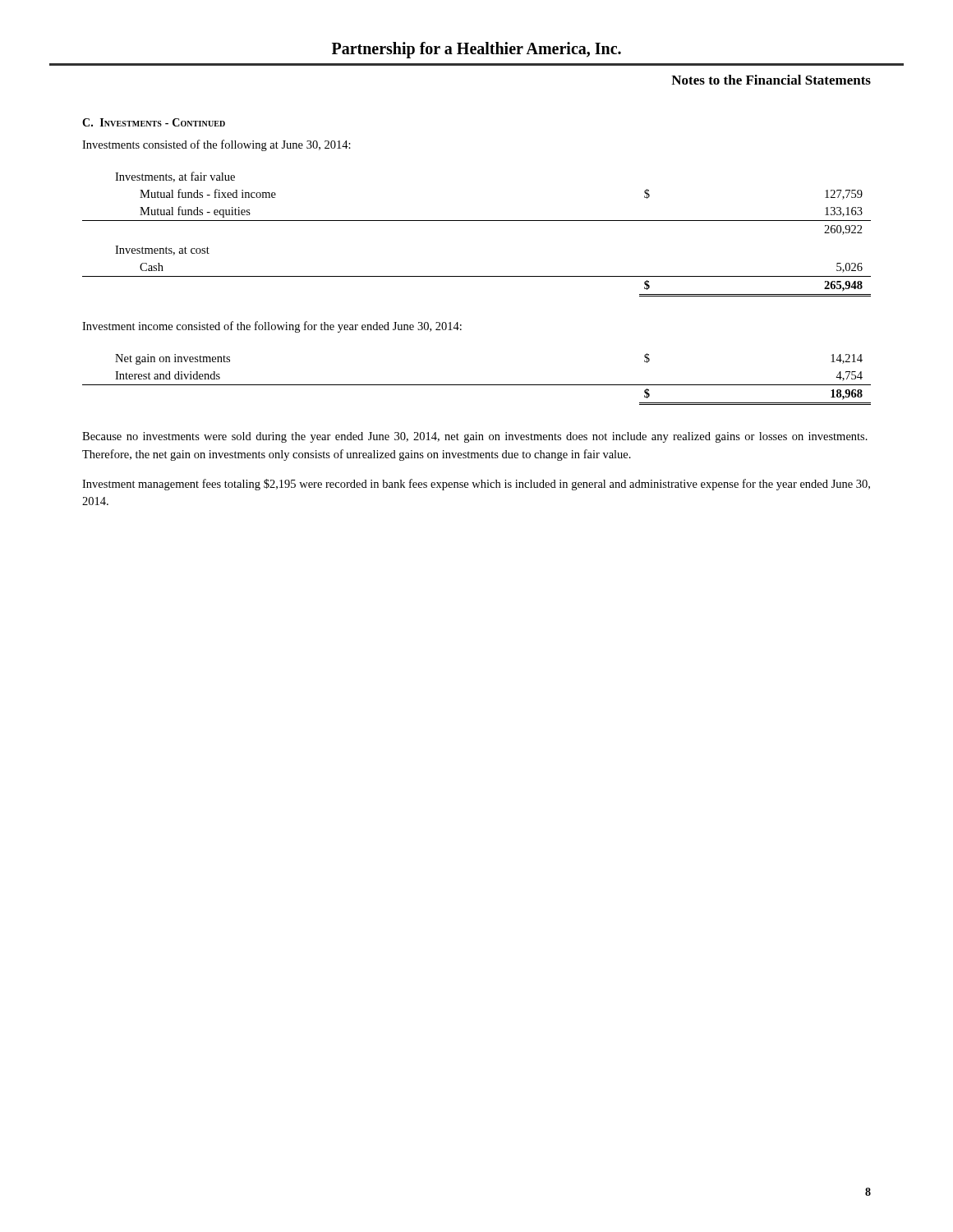
Task: Click on the table containing "Net gain on investments"
Action: pyautogui.click(x=476, y=377)
